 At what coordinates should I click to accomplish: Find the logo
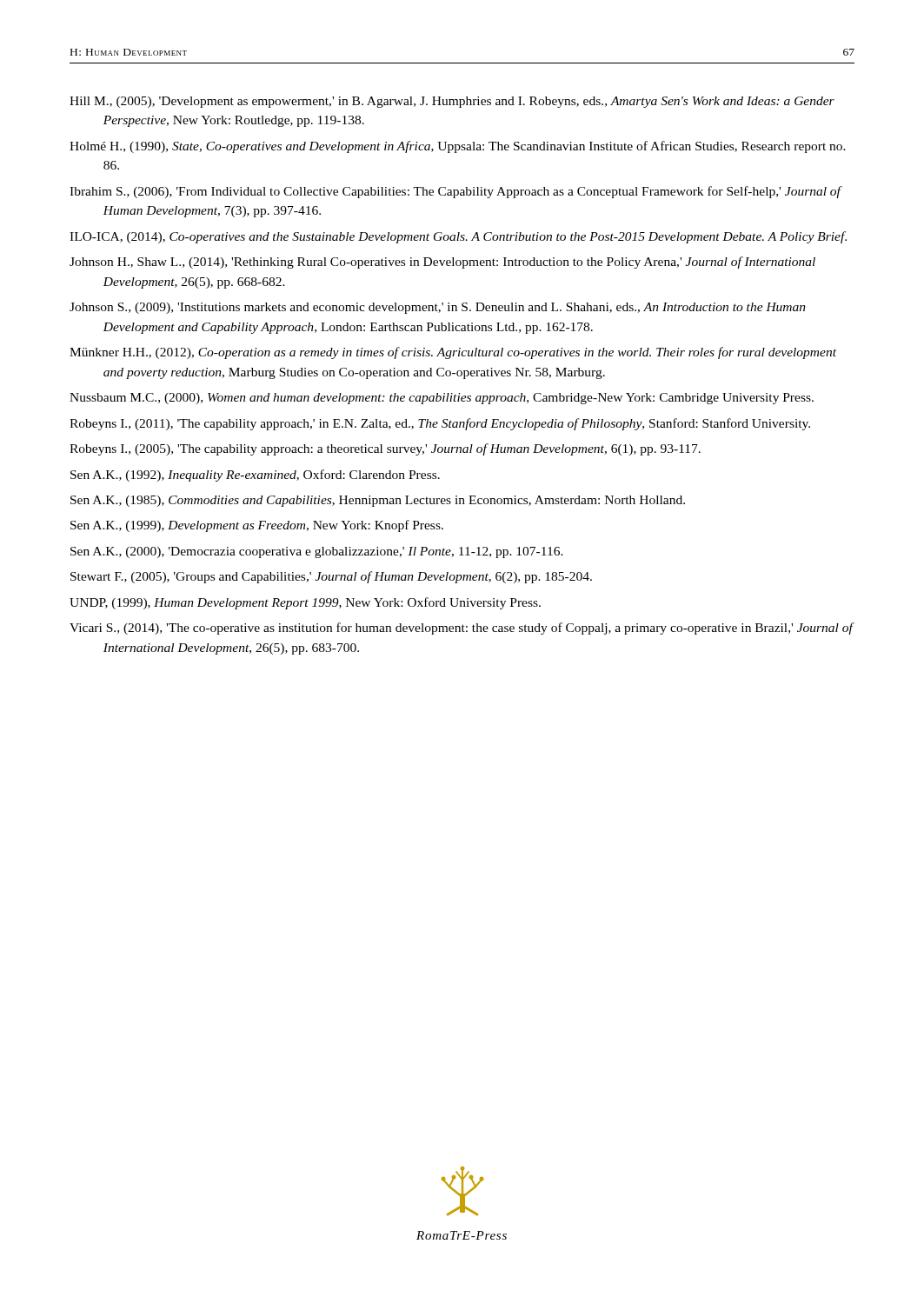point(462,1202)
